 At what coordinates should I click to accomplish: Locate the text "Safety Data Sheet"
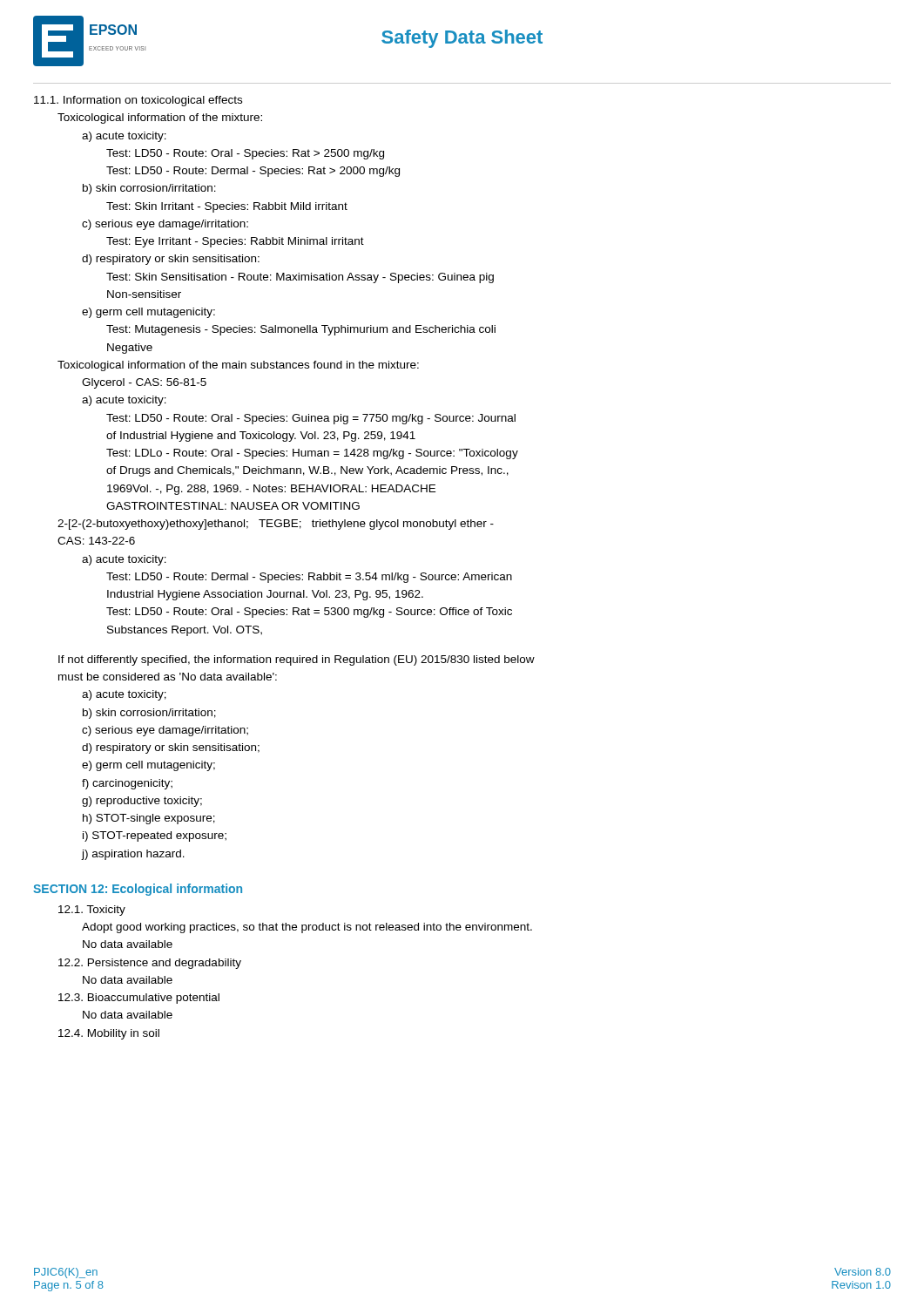click(x=462, y=37)
